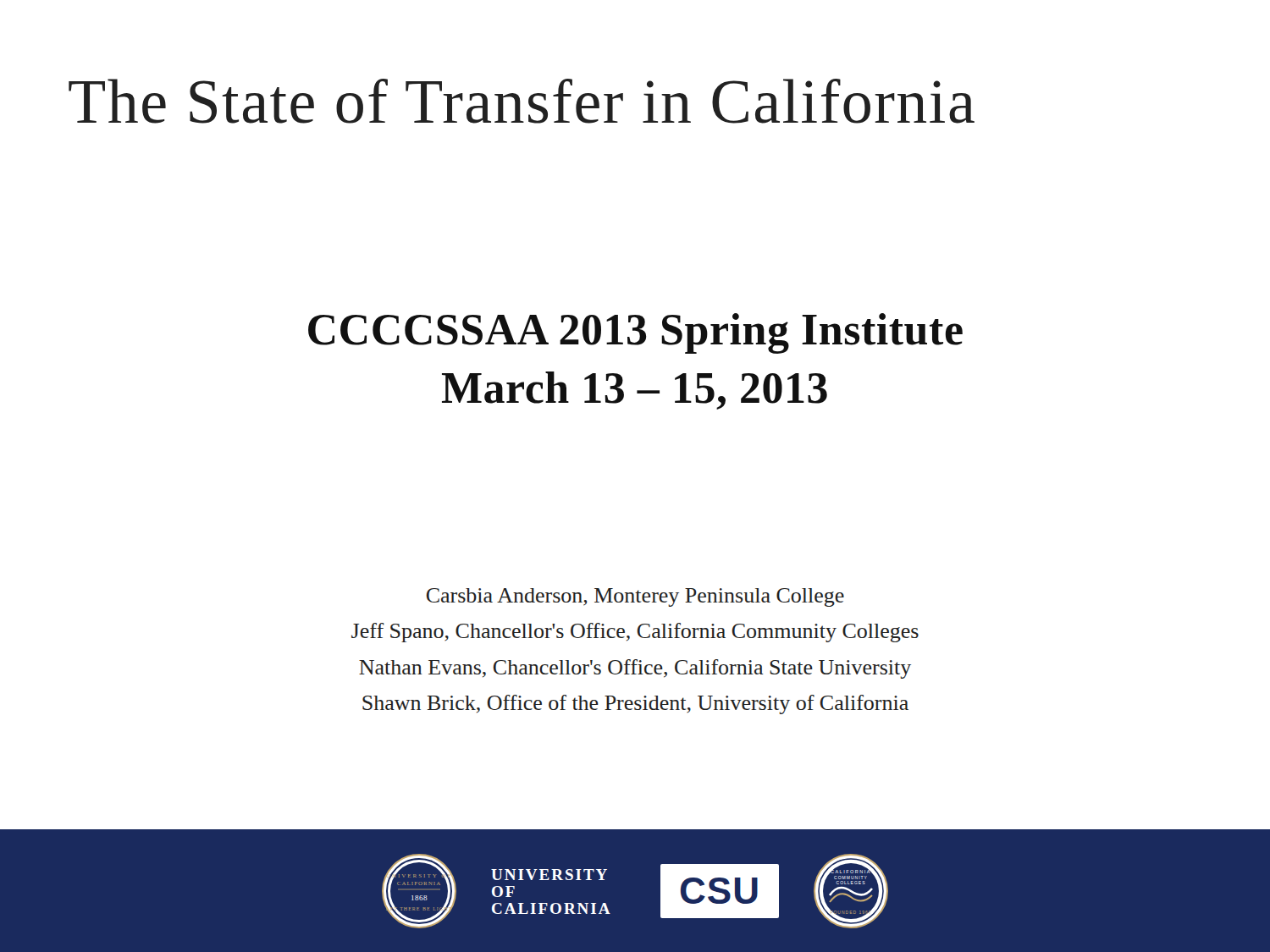Find the logo
Image resolution: width=1270 pixels, height=952 pixels.
635,891
